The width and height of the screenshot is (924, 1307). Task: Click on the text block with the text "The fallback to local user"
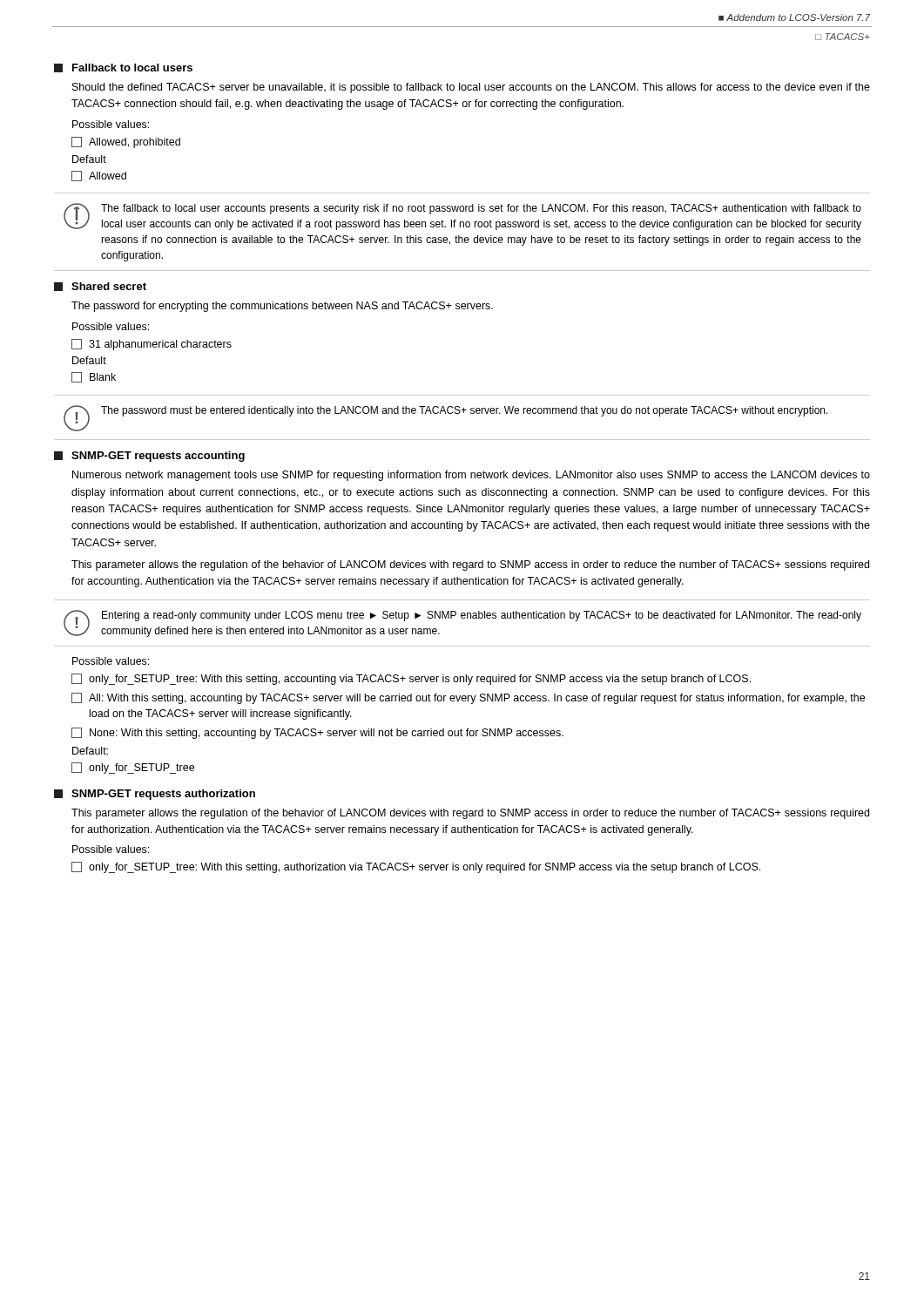point(462,232)
